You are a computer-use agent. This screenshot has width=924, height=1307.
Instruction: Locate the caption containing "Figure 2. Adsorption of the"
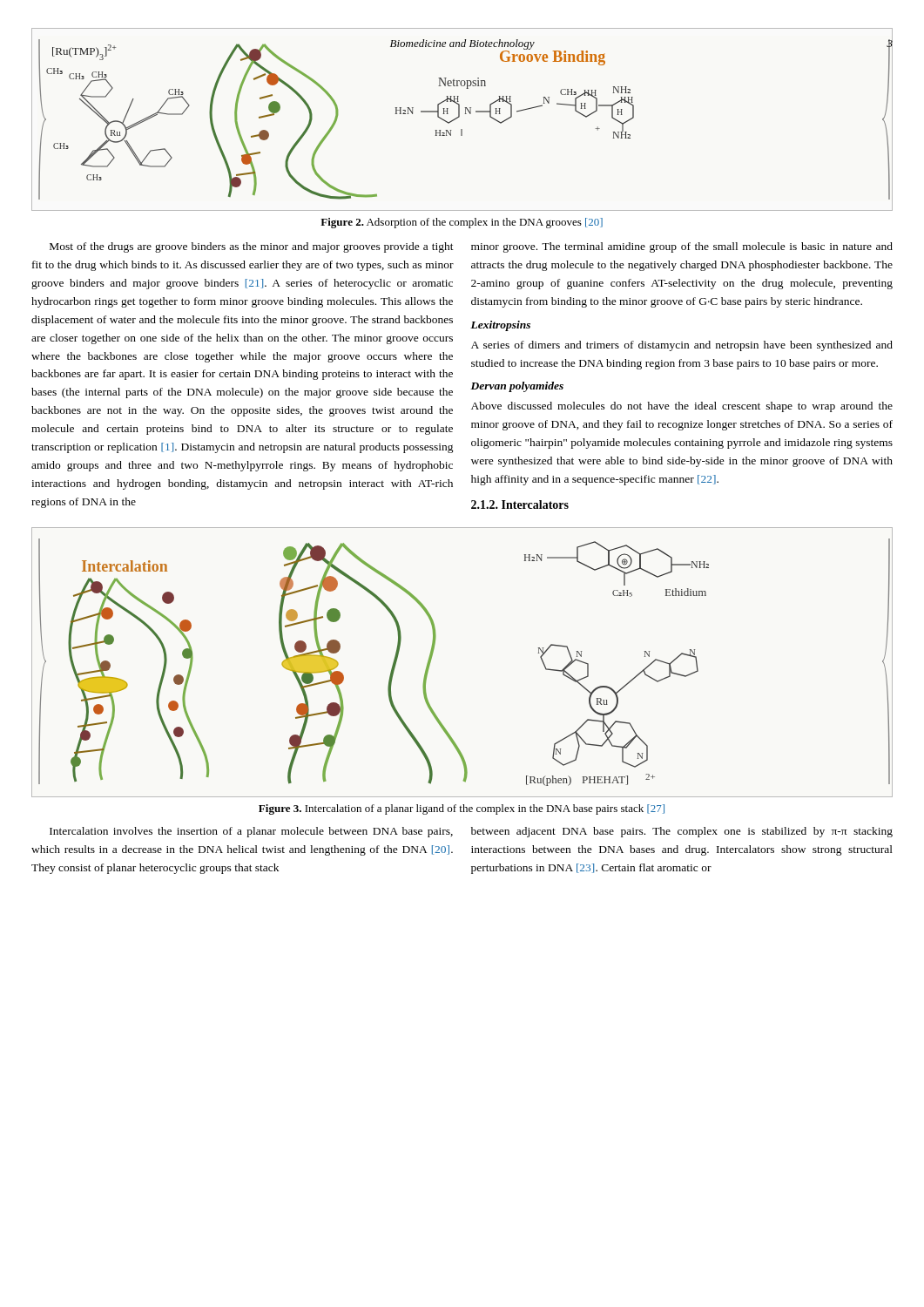point(462,222)
